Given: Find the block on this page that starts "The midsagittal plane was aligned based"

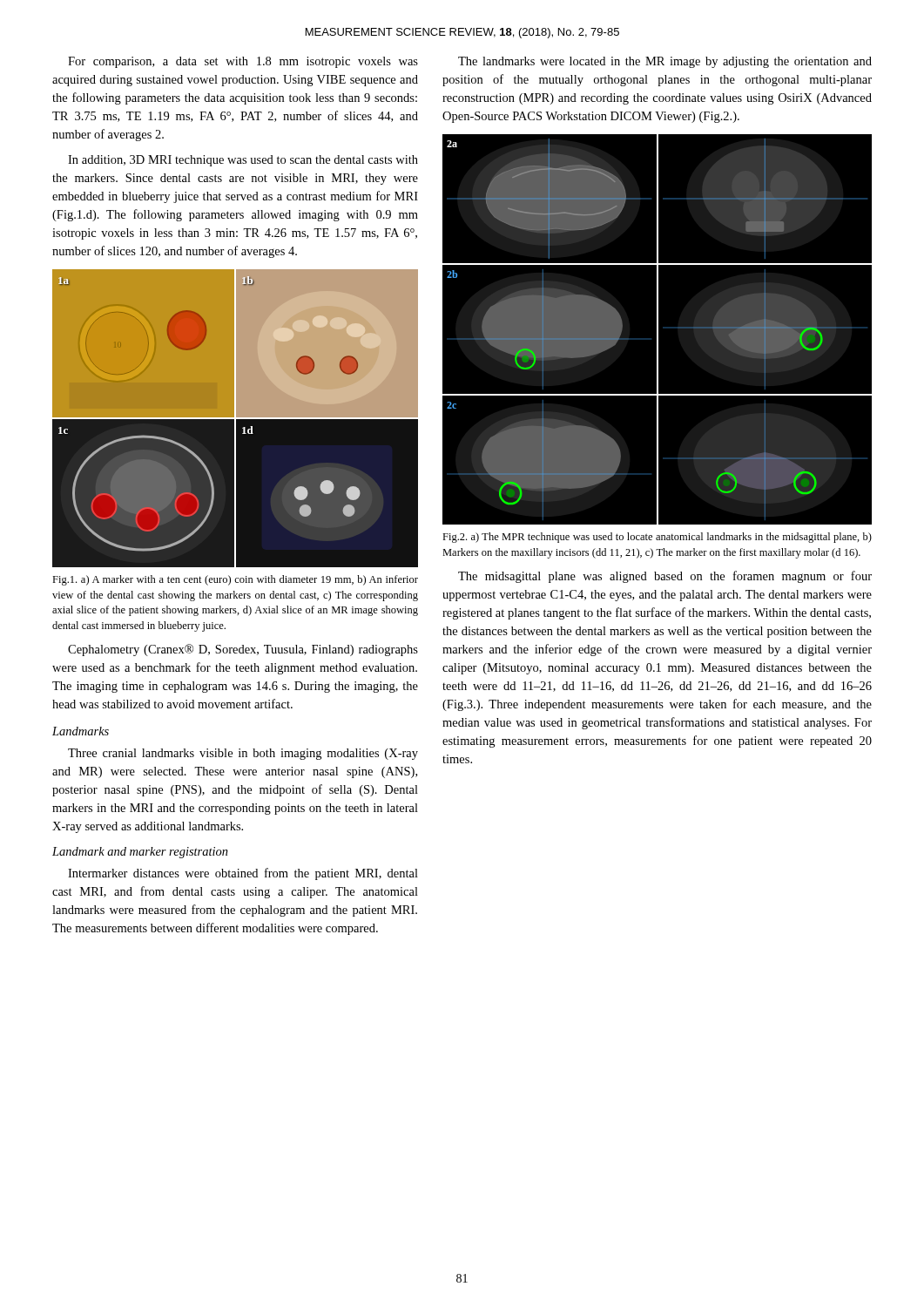Looking at the screenshot, I should tap(657, 668).
